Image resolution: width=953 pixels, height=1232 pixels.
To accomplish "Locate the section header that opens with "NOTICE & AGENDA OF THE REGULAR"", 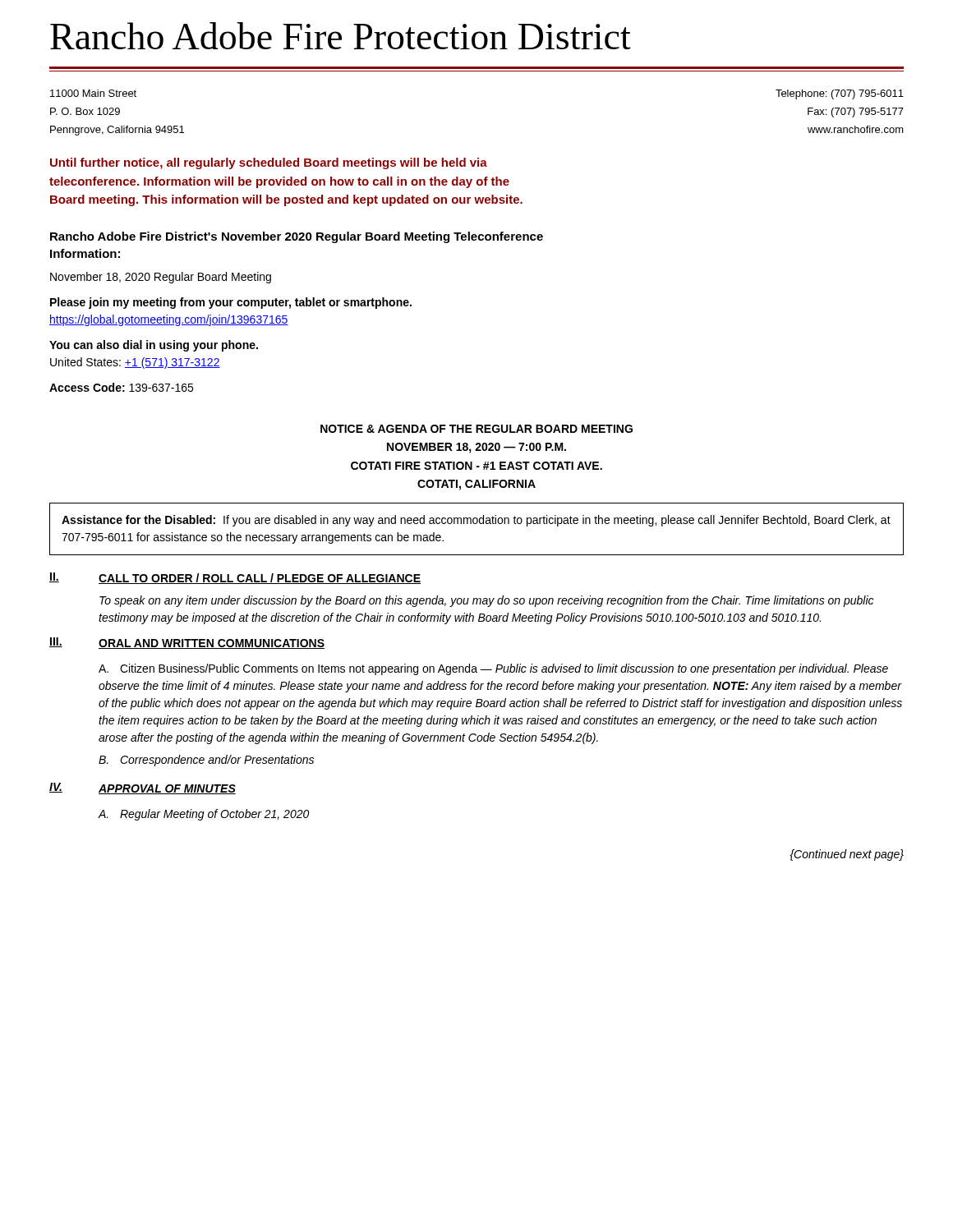I will pyautogui.click(x=476, y=456).
